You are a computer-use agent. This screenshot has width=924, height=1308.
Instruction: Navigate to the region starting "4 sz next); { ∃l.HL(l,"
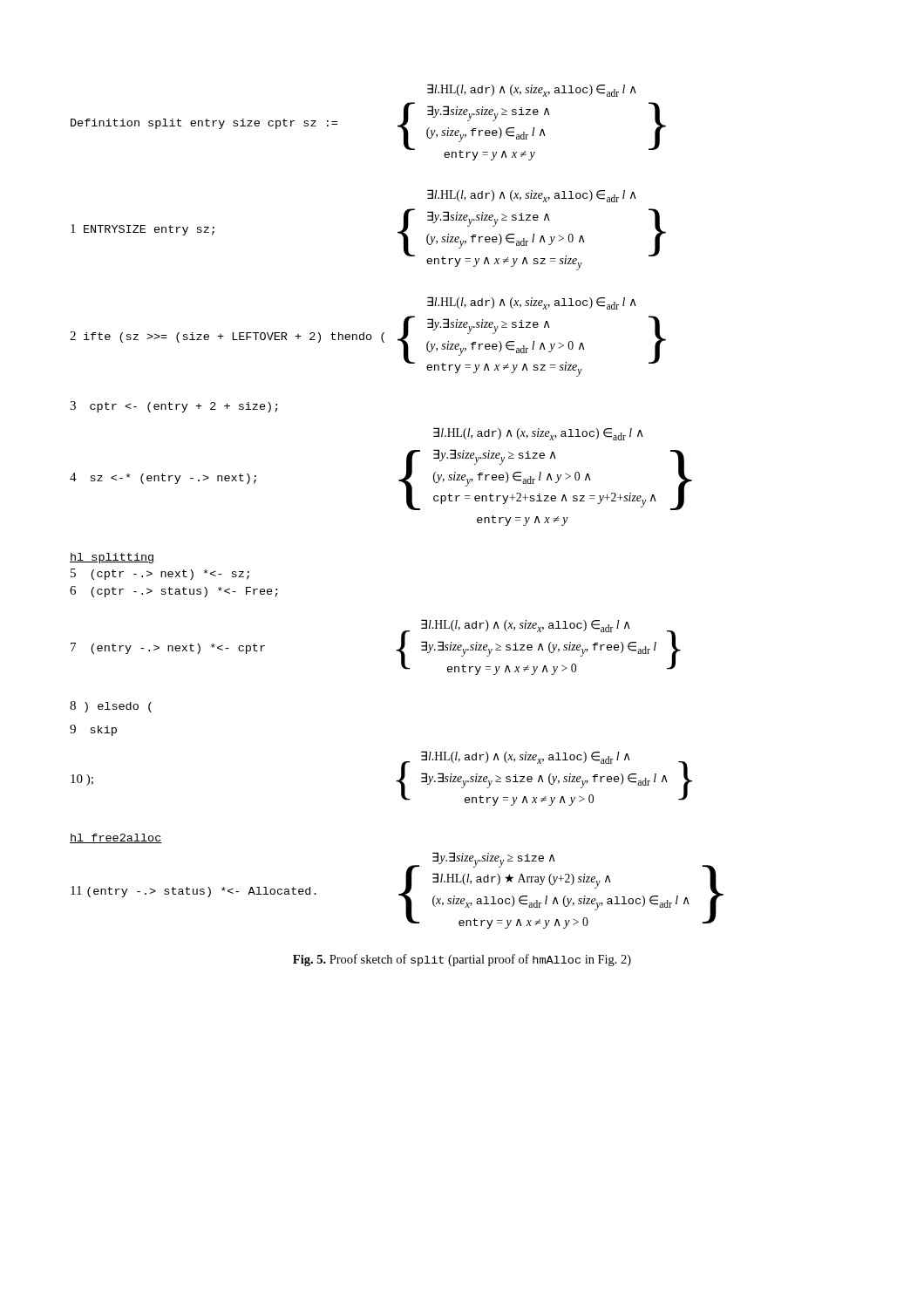tap(462, 477)
